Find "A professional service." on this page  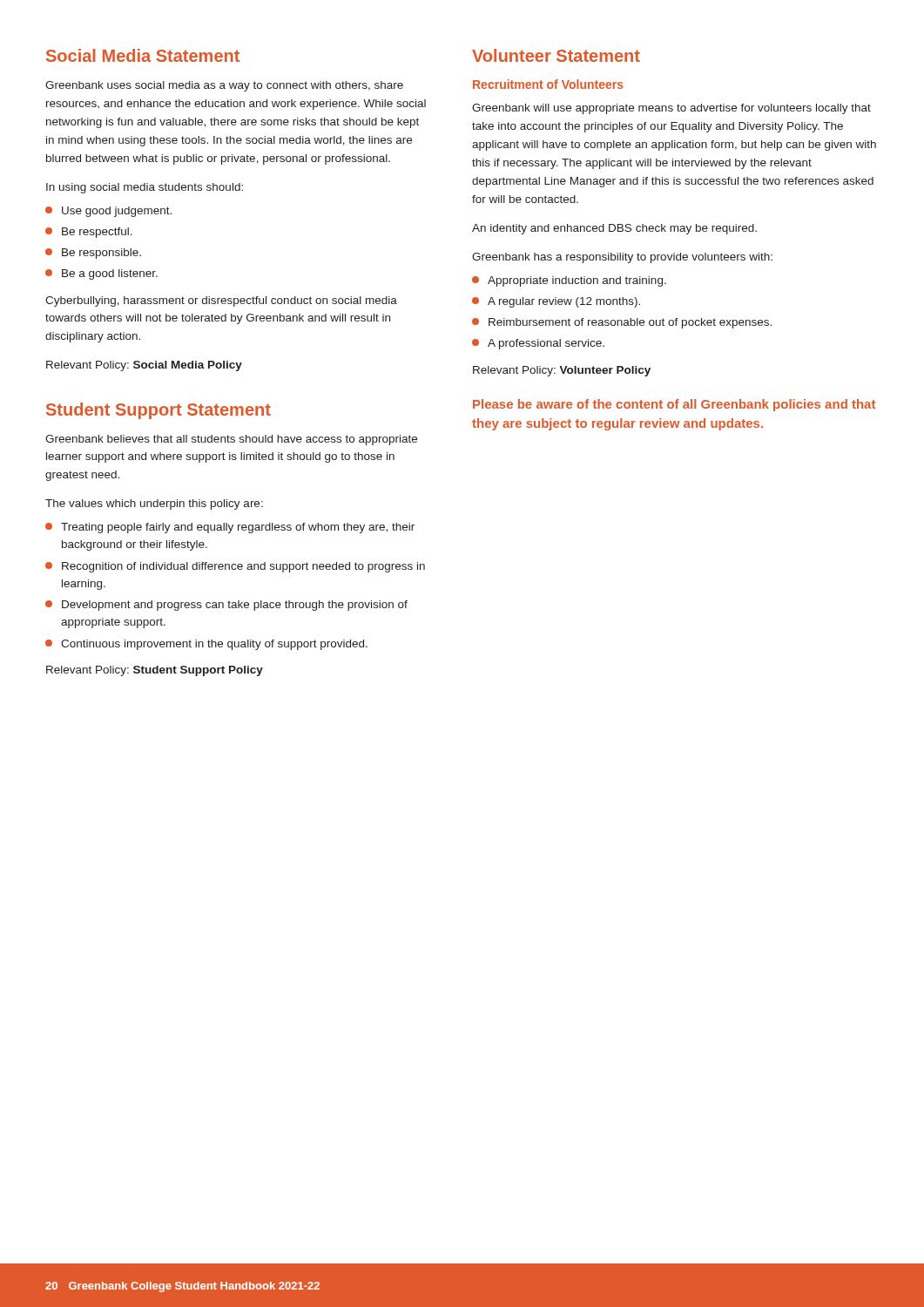pos(538,344)
